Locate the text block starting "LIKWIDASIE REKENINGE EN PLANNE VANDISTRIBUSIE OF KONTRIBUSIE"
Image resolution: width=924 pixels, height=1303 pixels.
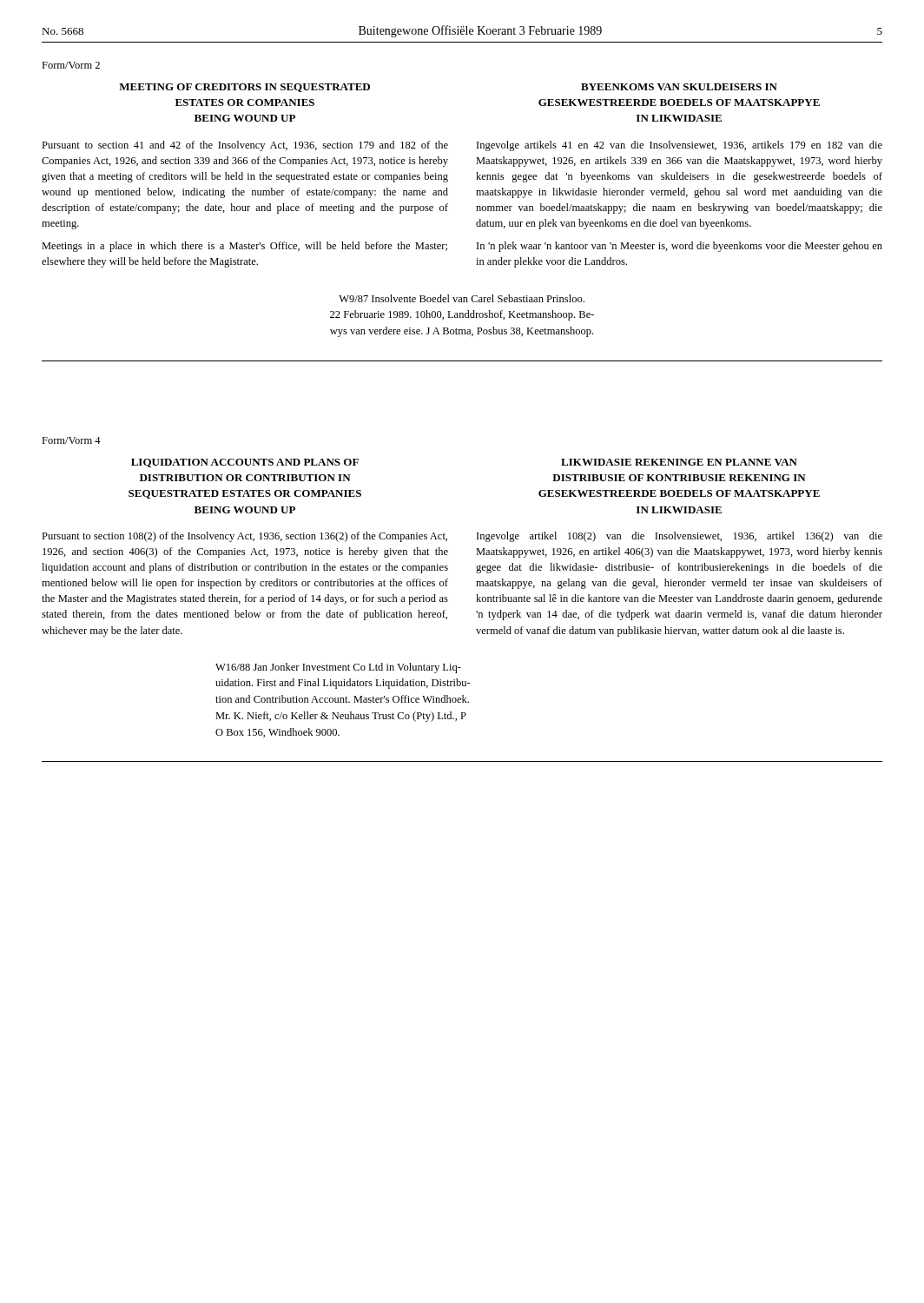pyautogui.click(x=679, y=485)
